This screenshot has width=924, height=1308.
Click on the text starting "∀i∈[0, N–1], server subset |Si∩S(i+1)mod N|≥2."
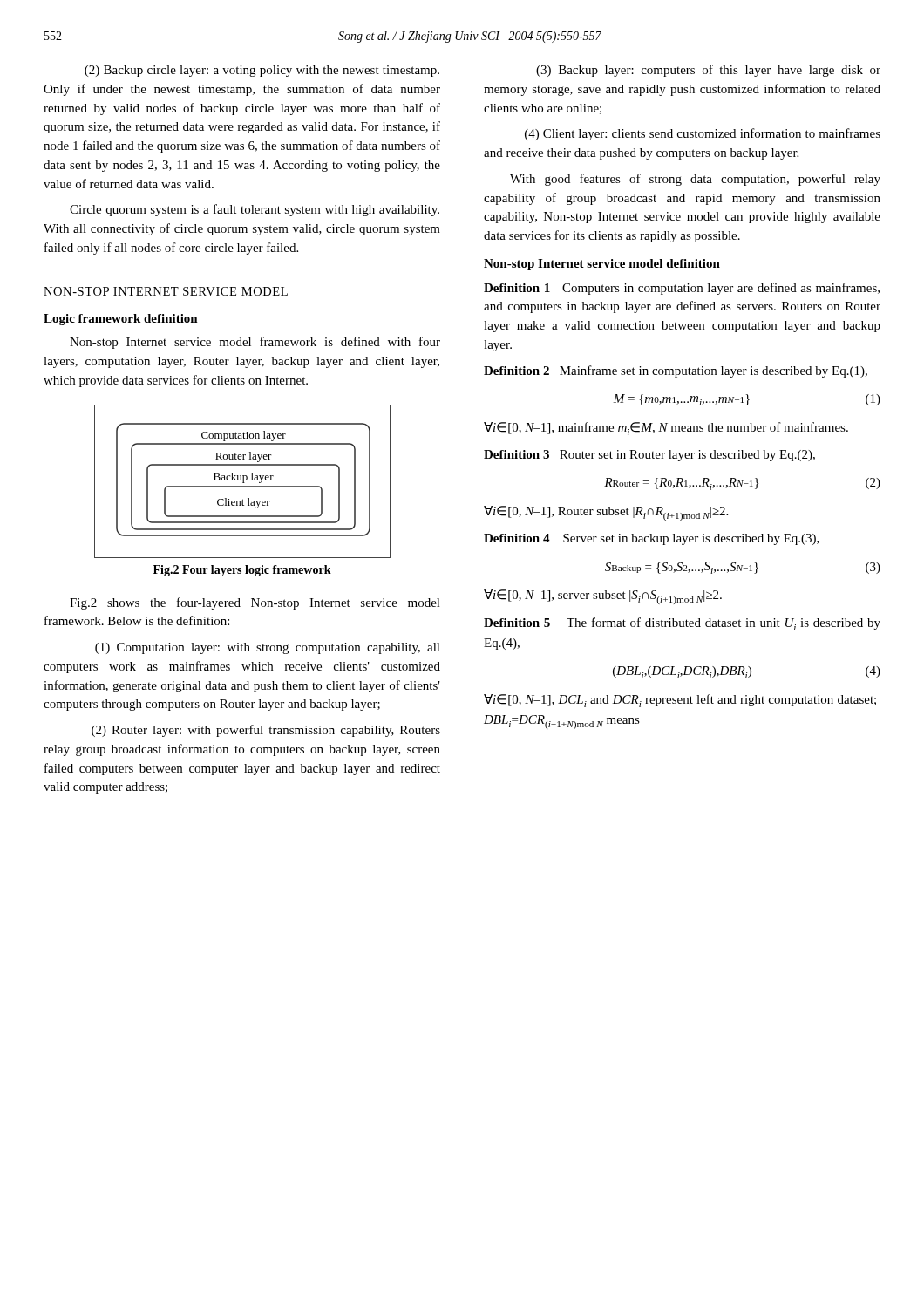[x=682, y=596]
